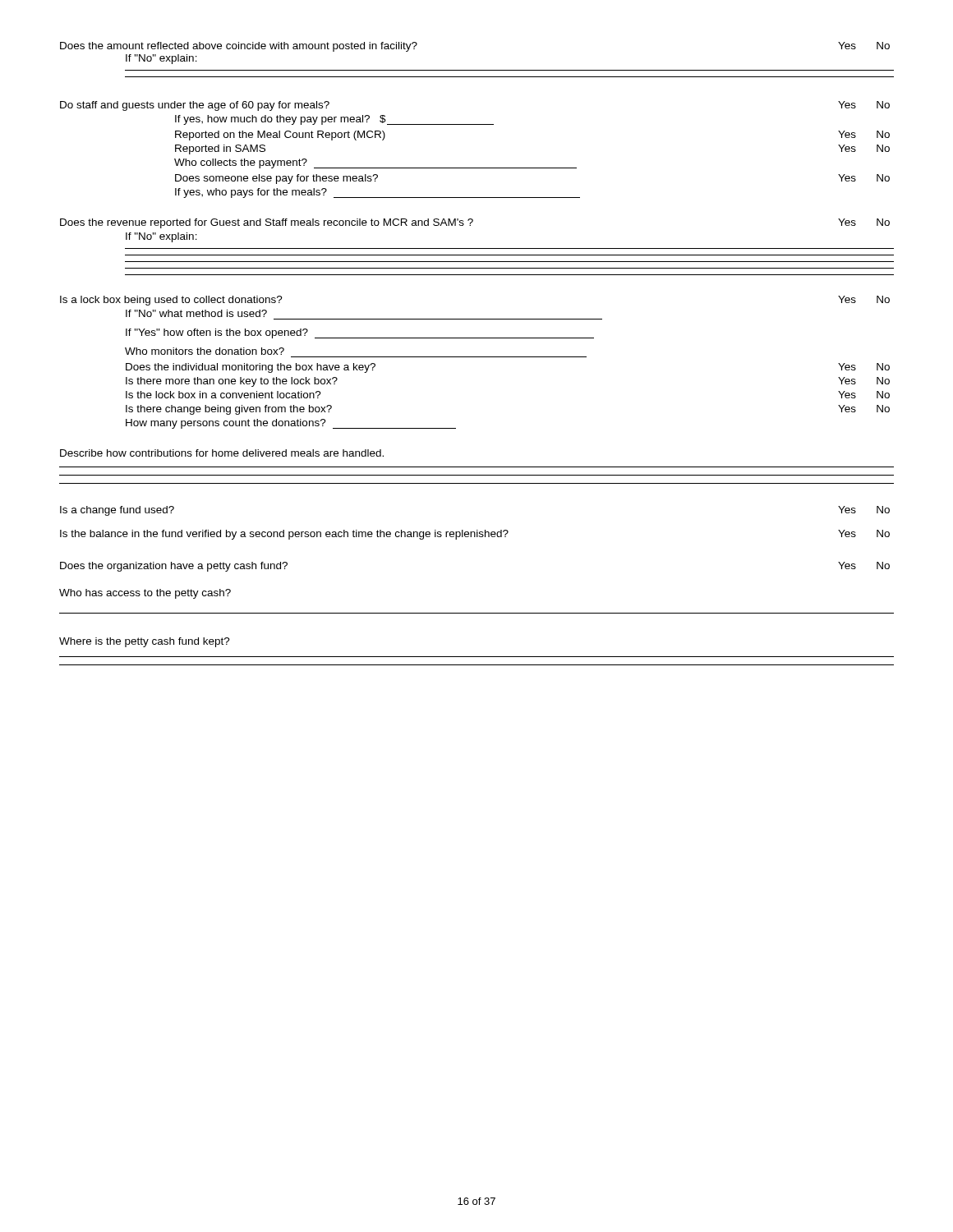Point to the block beginning "Is the balance in the"
The image size is (953, 1232).
[x=476, y=533]
